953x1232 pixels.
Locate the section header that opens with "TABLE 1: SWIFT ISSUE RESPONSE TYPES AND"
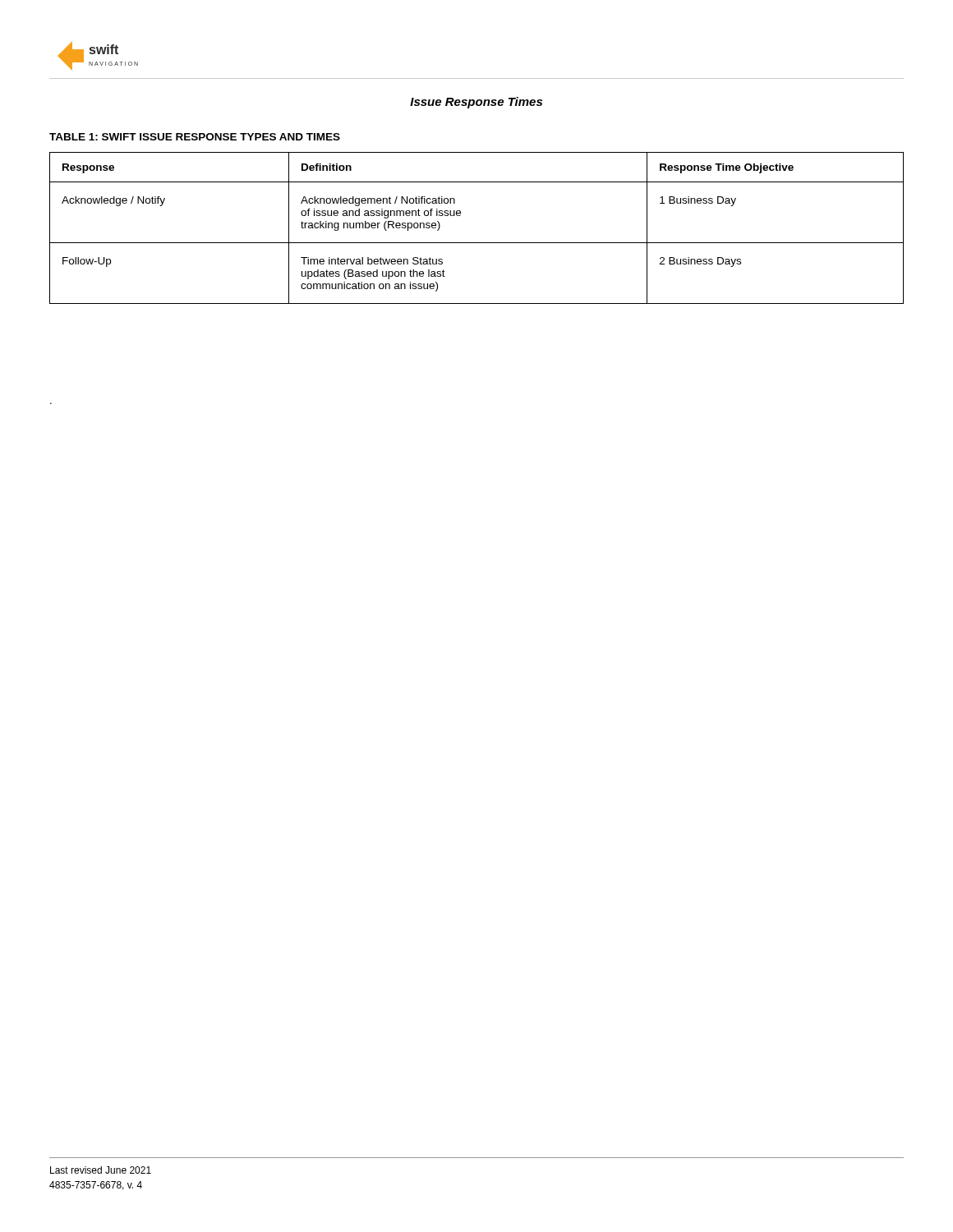[x=195, y=137]
